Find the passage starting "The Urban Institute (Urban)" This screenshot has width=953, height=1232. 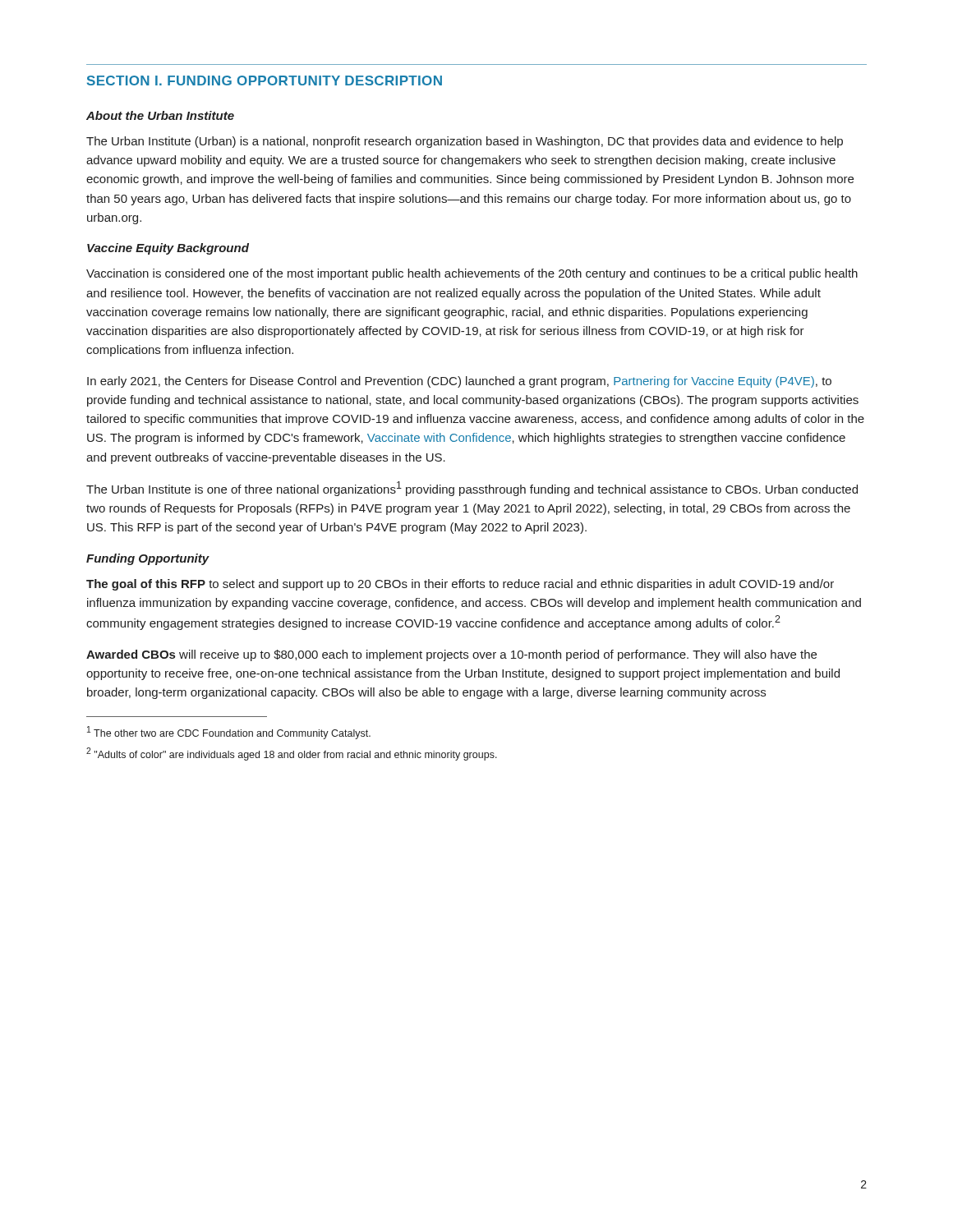pos(476,179)
